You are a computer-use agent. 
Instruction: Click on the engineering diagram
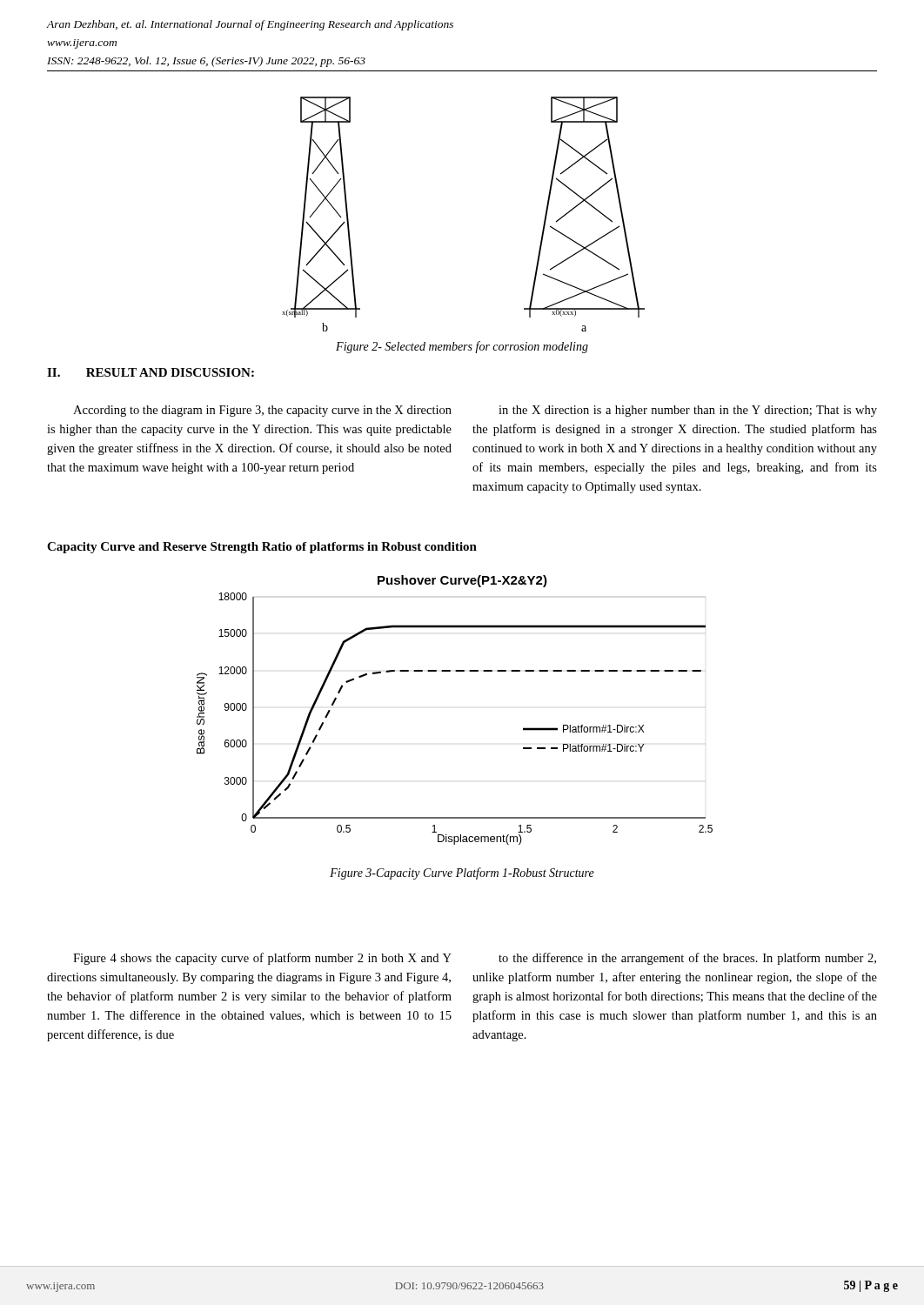(462, 225)
